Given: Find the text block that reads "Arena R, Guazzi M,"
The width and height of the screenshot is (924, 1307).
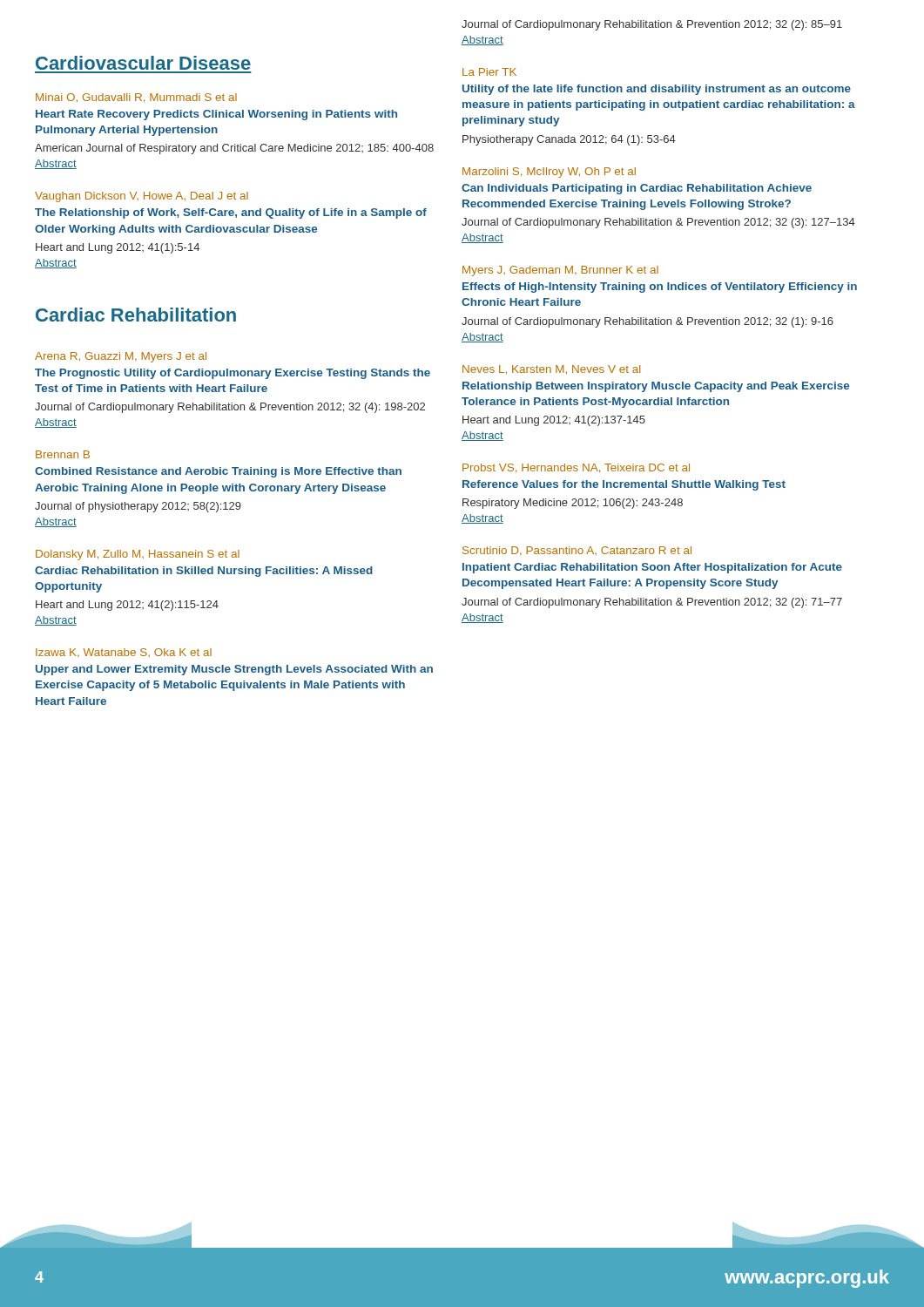Looking at the screenshot, I should point(235,389).
